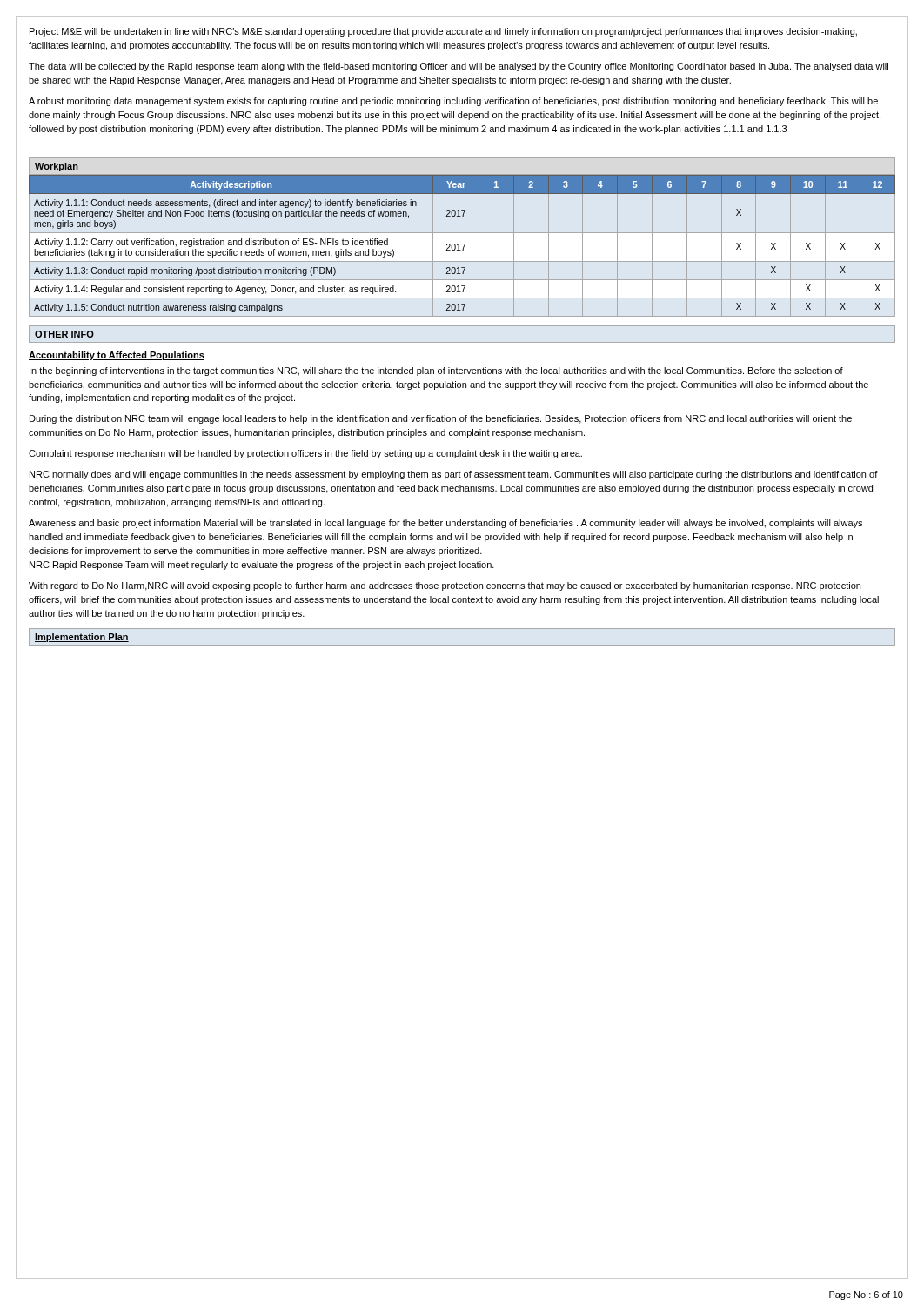Image resolution: width=924 pixels, height=1305 pixels.
Task: Find the section header that reads "Implementation Plan"
Action: 82,636
